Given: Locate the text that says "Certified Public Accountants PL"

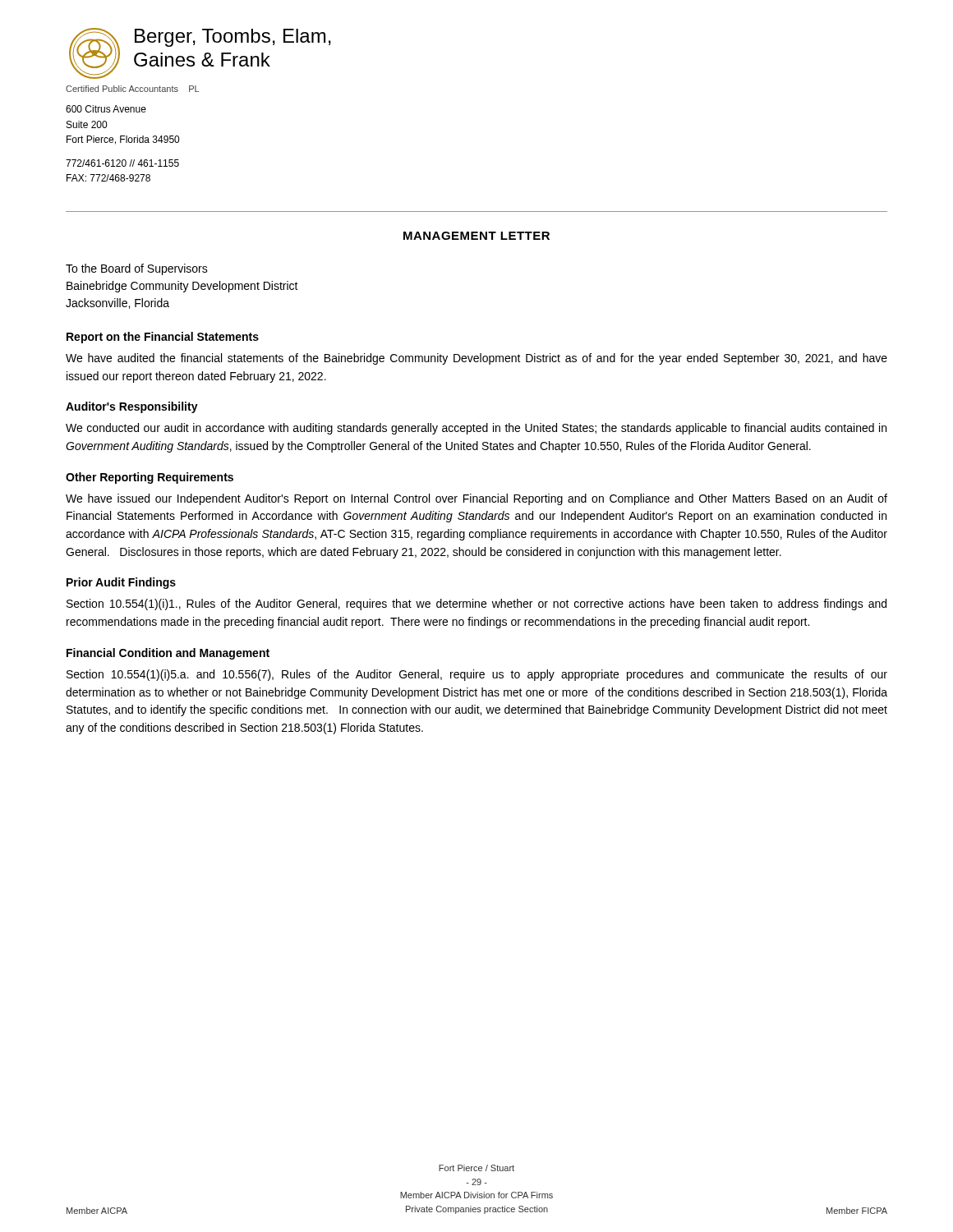Looking at the screenshot, I should click(x=133, y=89).
